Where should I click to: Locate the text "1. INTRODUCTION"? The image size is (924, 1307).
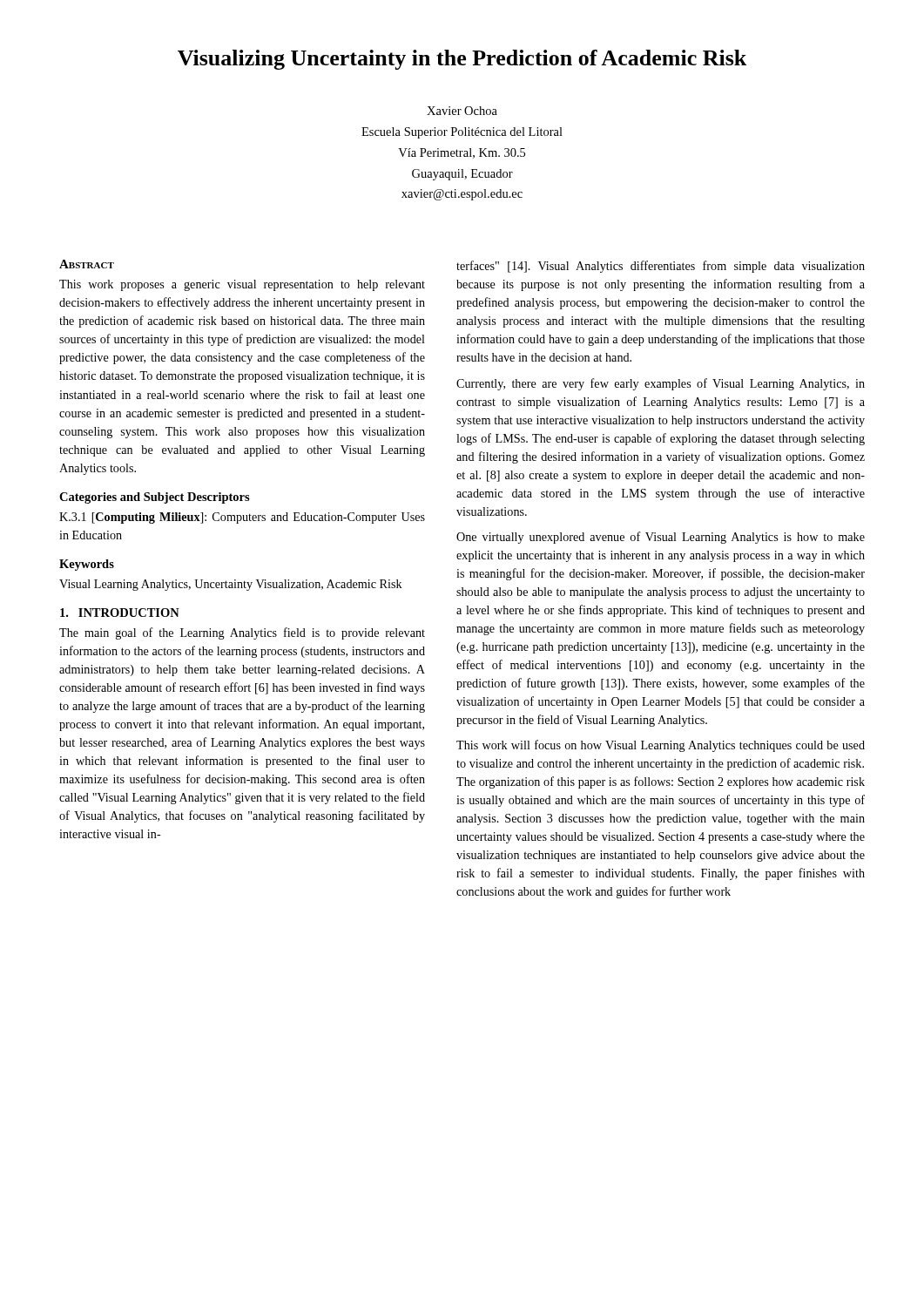coord(119,612)
